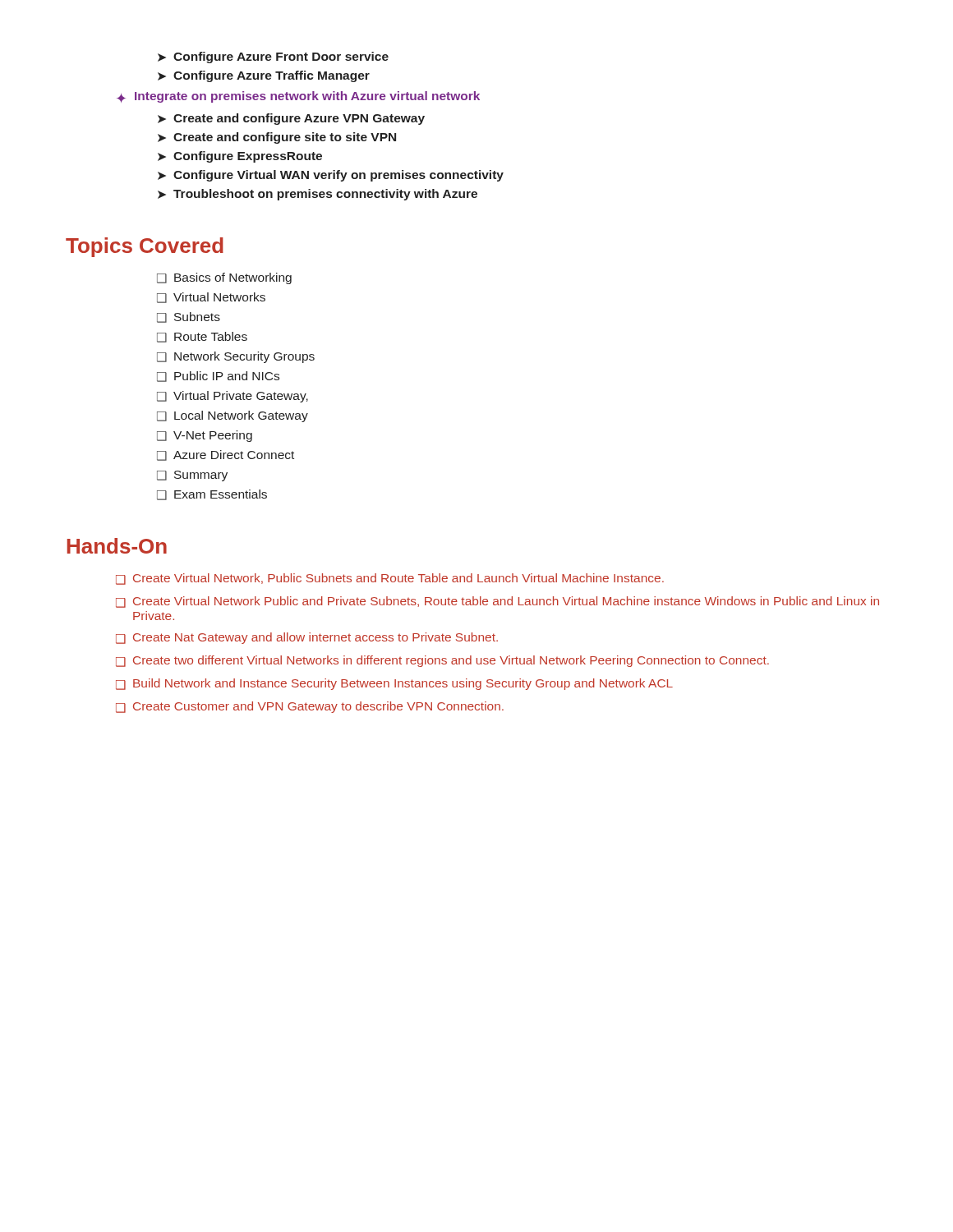This screenshot has height=1232, width=953.
Task: Locate the region starting "❑V-Net Peering"
Action: click(204, 436)
